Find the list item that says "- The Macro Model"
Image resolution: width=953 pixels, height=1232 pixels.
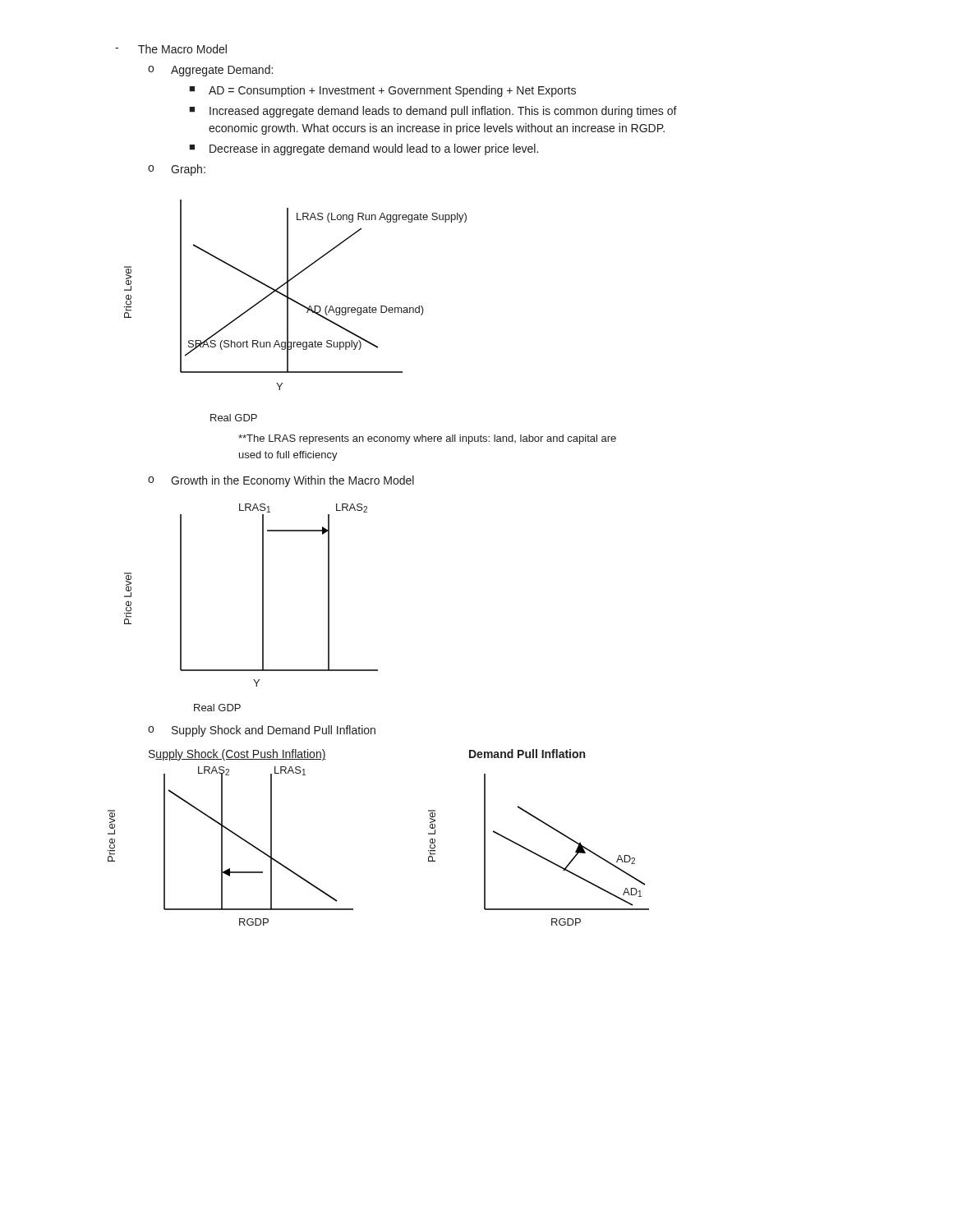coord(171,50)
